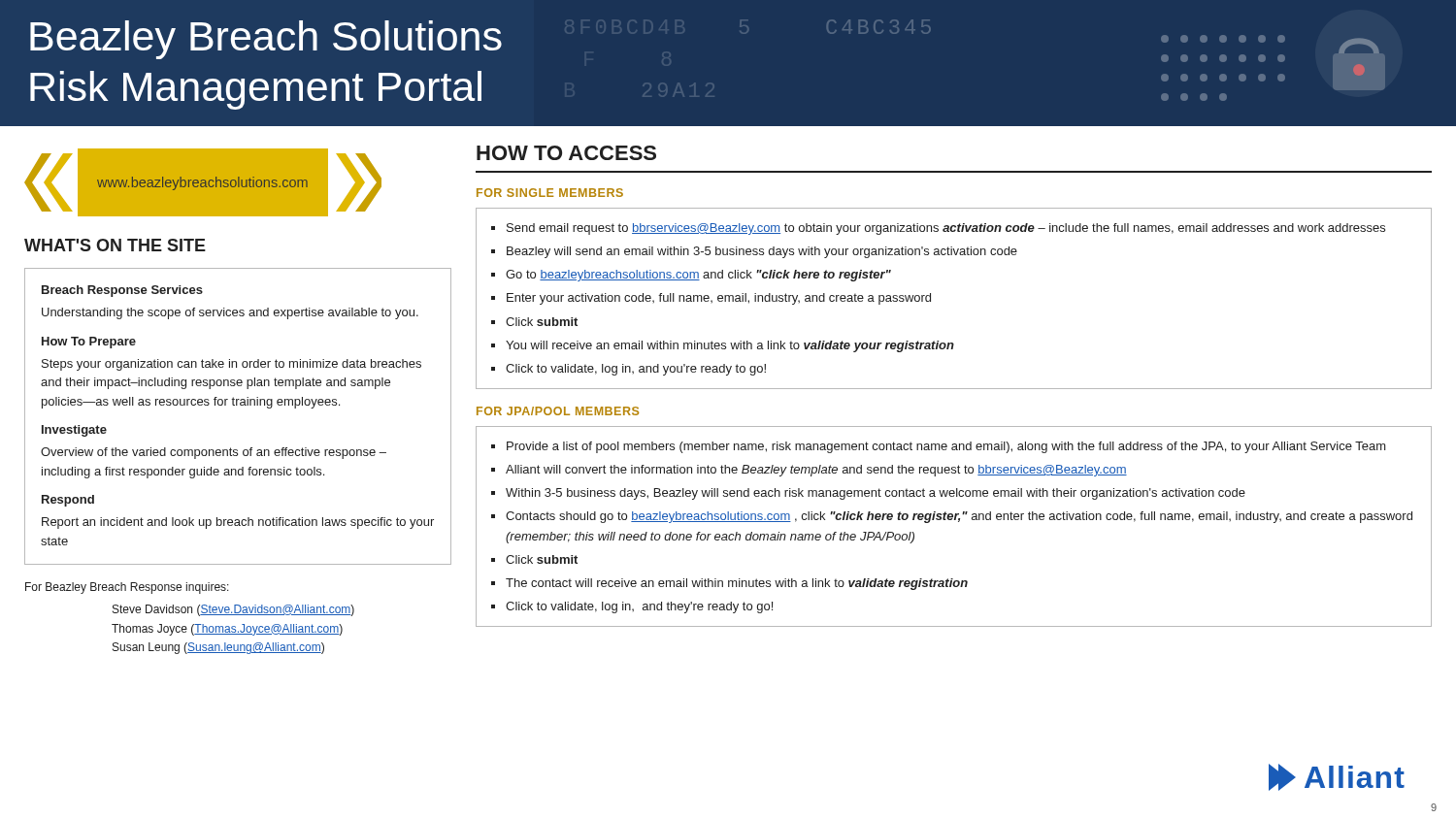
Task: Find the block starting "The contact will receive an email within minutes"
Action: [x=737, y=583]
